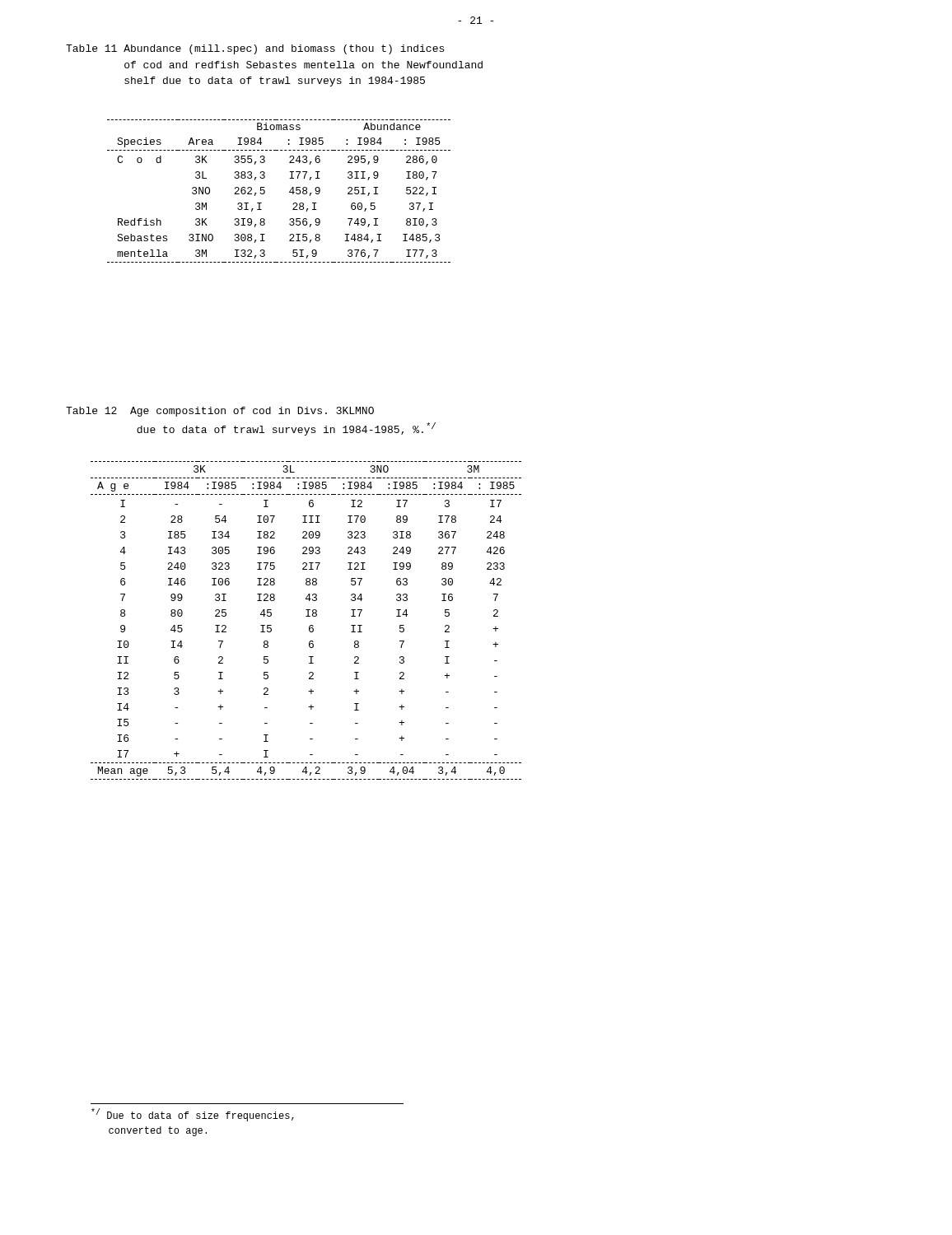Point to the caption beginning "Table 11 Abundance (mill.spec)"
Image resolution: width=952 pixels, height=1235 pixels.
(x=275, y=65)
